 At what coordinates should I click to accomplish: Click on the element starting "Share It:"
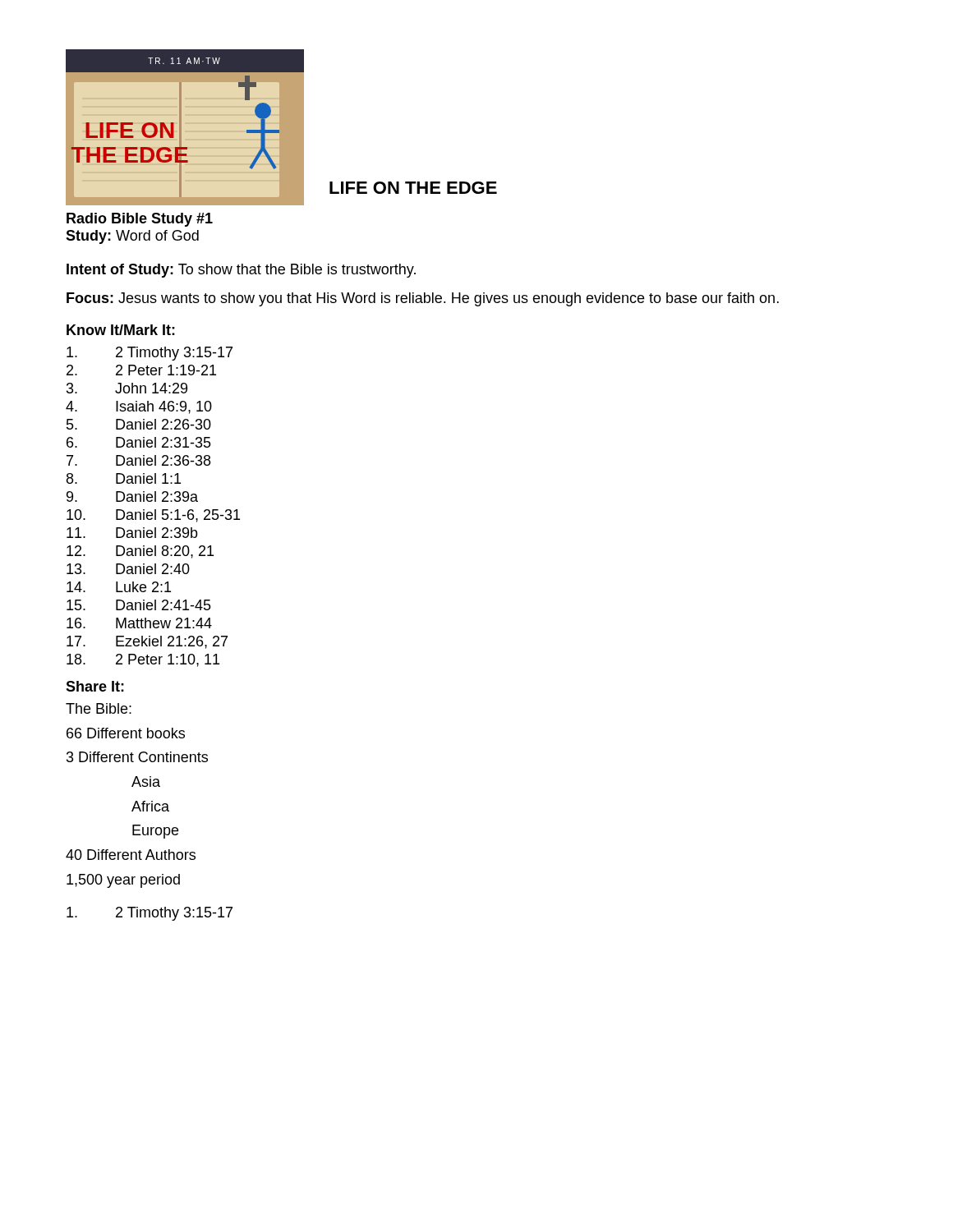tap(95, 687)
